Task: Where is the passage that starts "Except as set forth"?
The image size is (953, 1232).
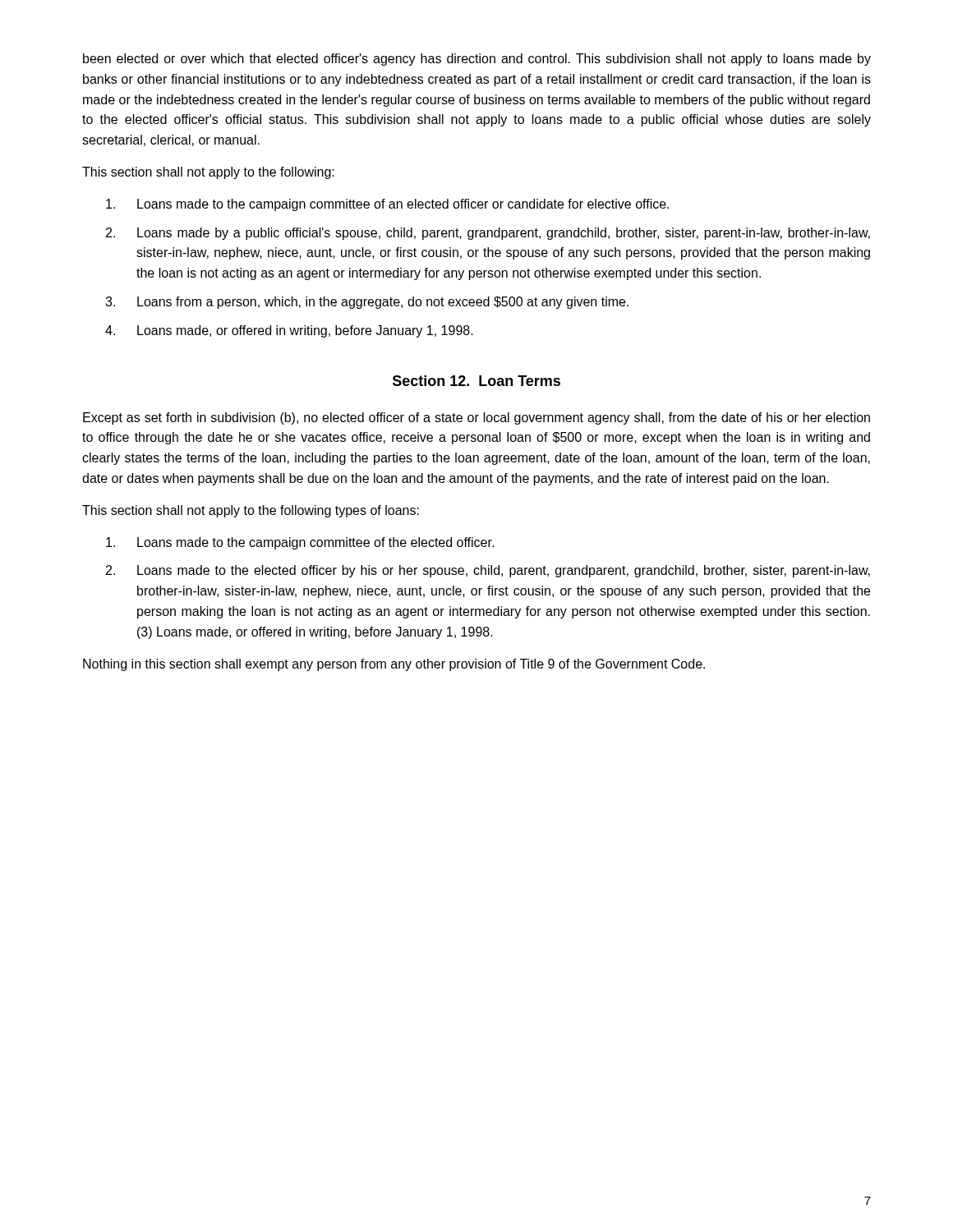Action: tap(476, 448)
